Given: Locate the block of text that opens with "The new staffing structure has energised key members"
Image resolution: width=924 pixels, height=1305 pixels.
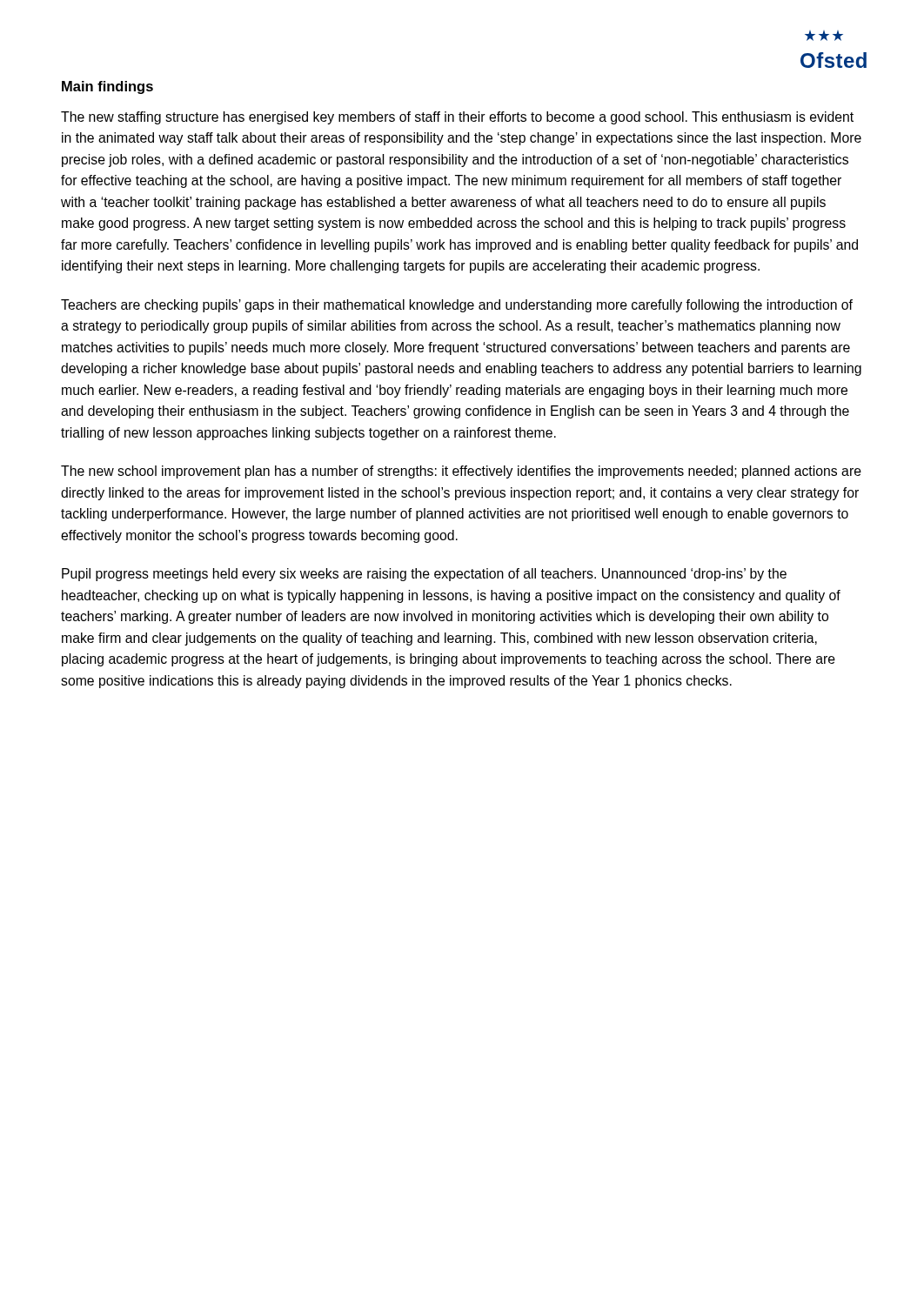Looking at the screenshot, I should click(461, 192).
